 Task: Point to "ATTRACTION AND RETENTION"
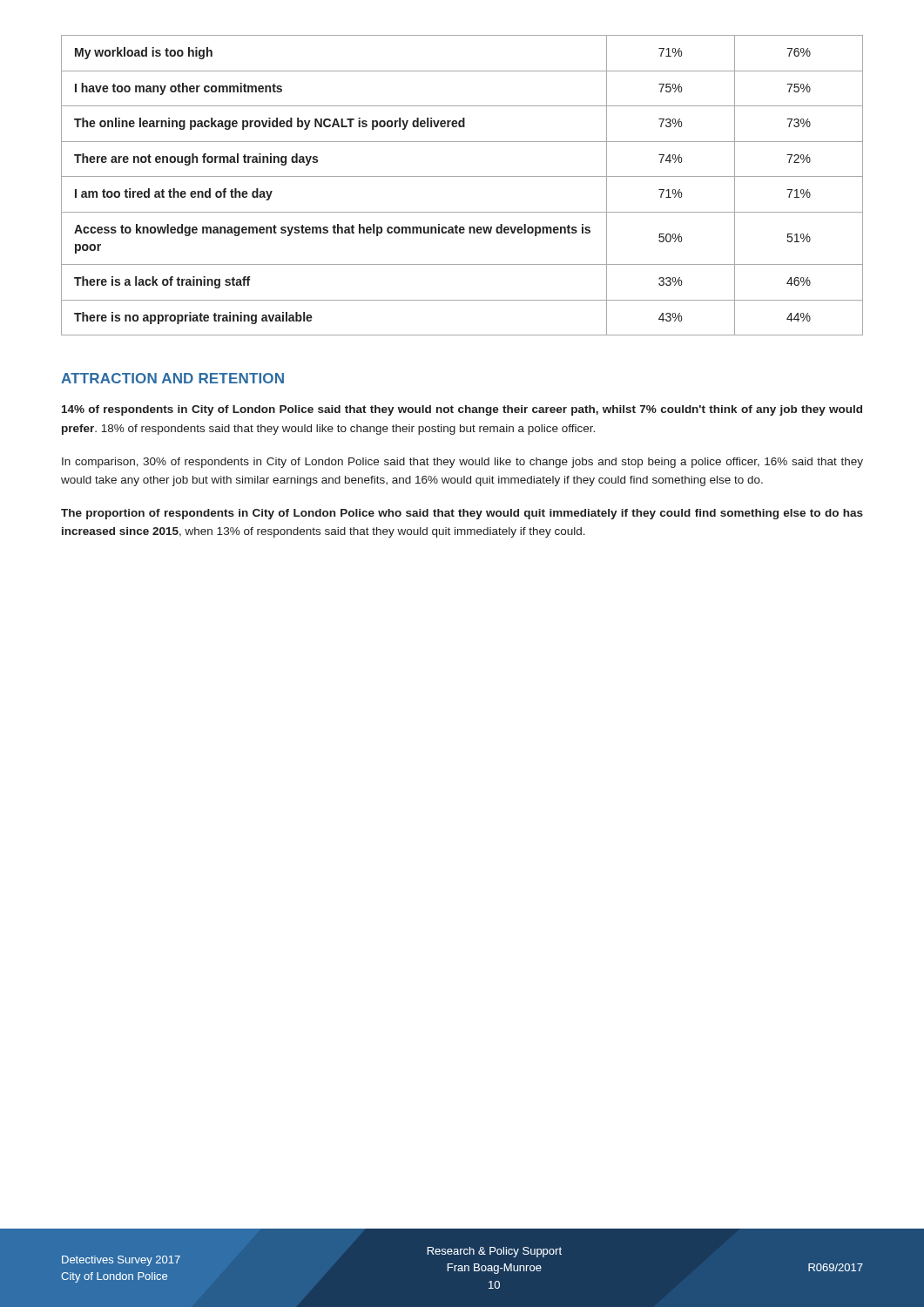click(173, 379)
